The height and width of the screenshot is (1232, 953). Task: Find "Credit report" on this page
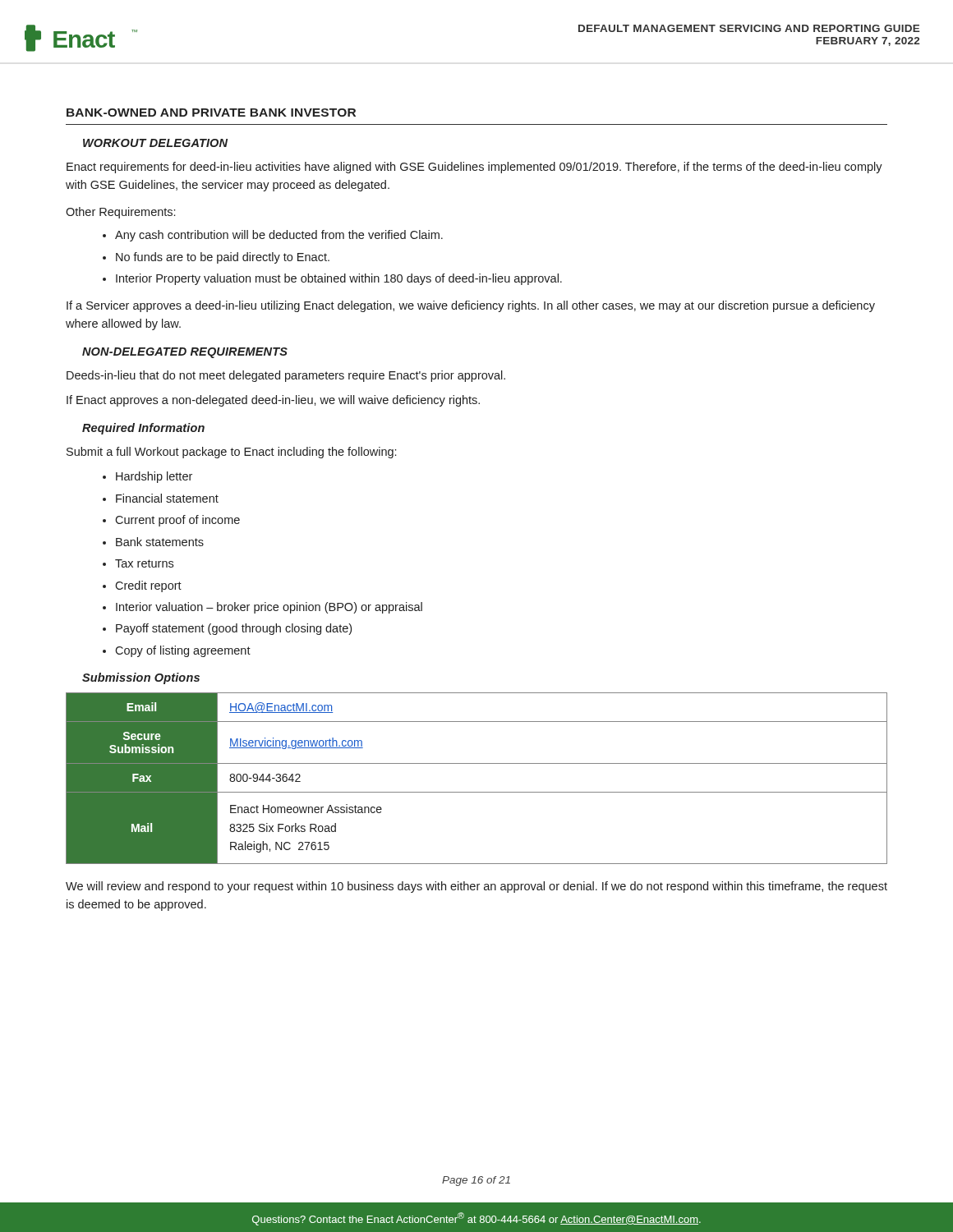click(148, 585)
